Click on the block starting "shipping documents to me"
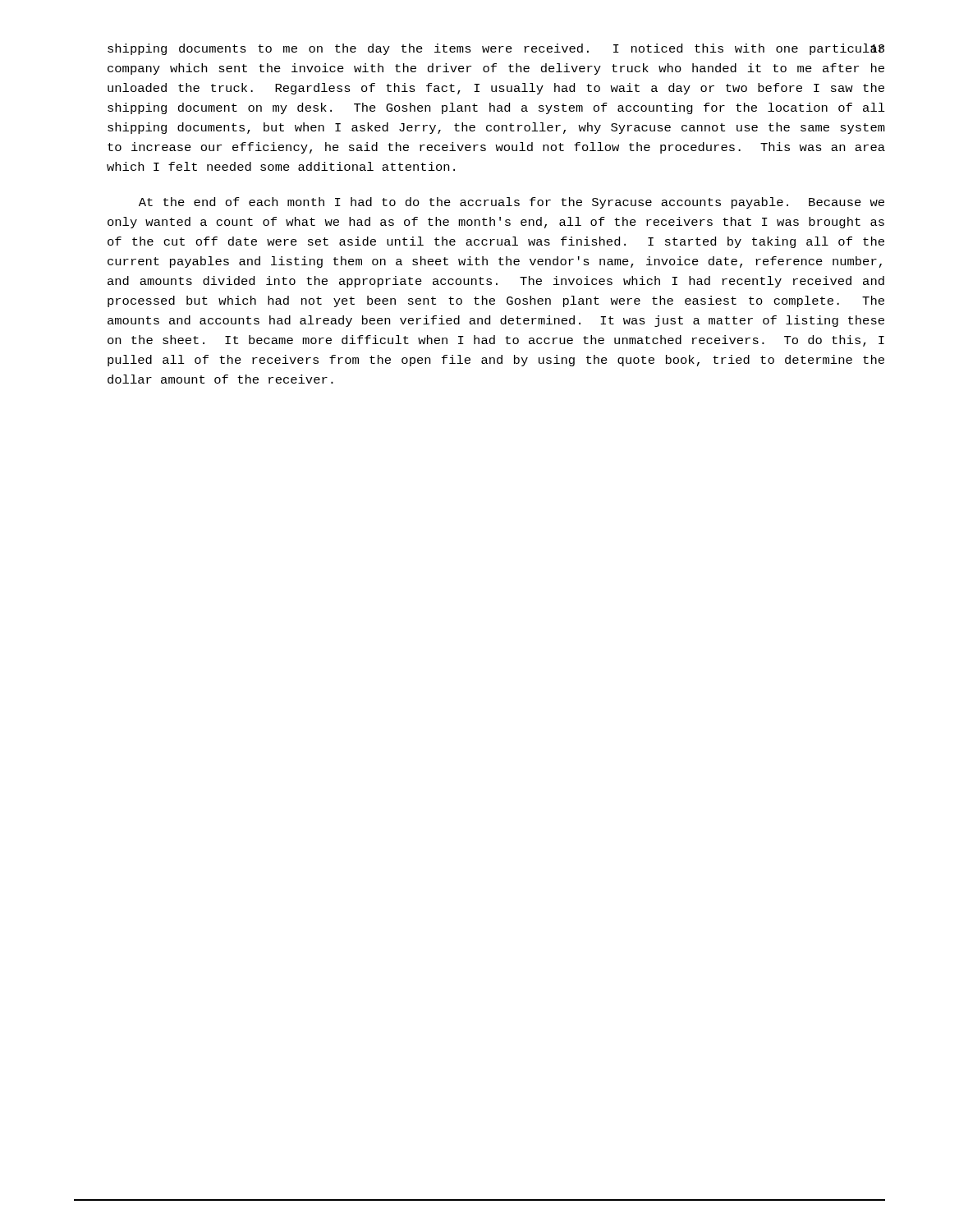 pos(496,108)
